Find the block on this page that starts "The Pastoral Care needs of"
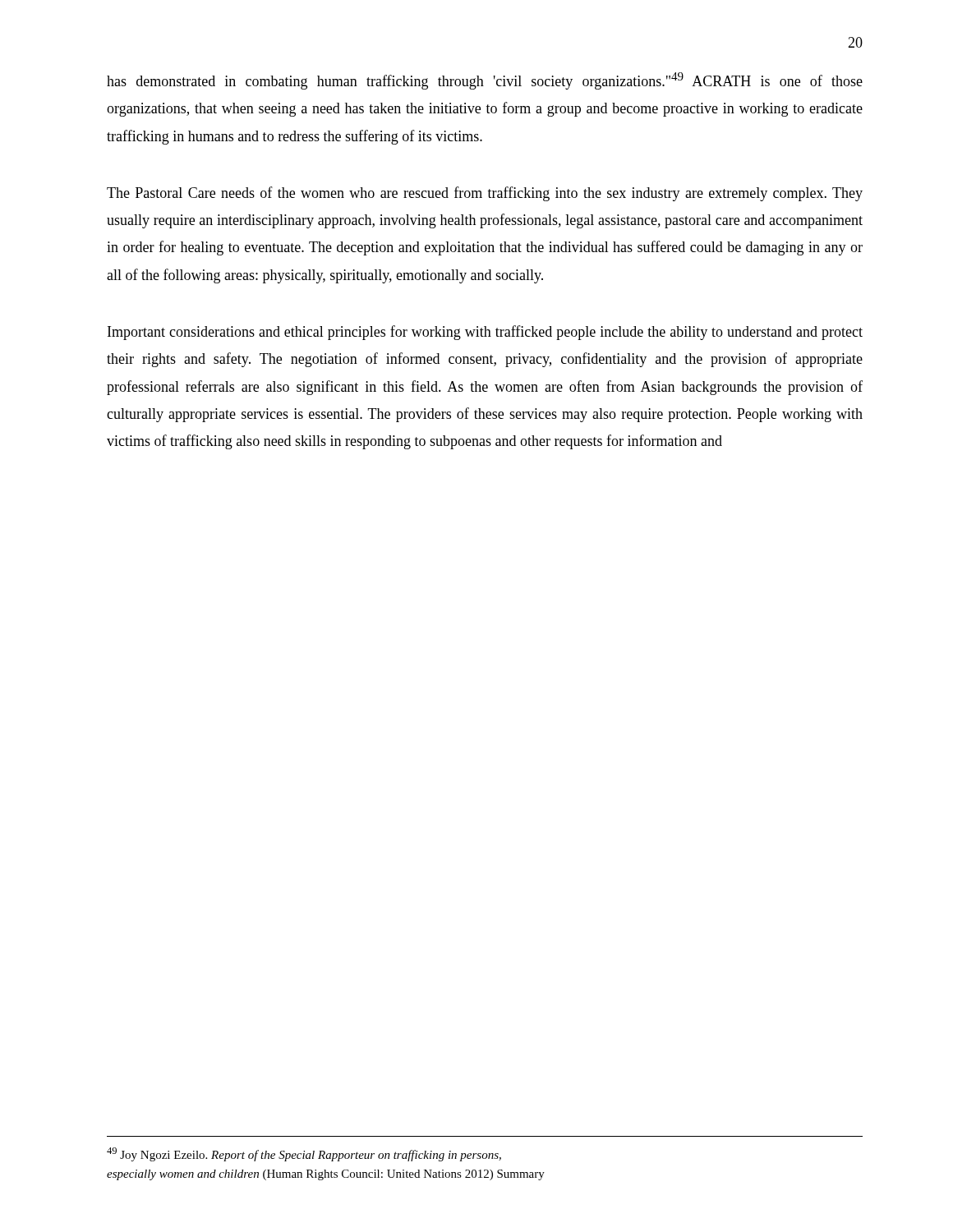953x1232 pixels. [485, 234]
